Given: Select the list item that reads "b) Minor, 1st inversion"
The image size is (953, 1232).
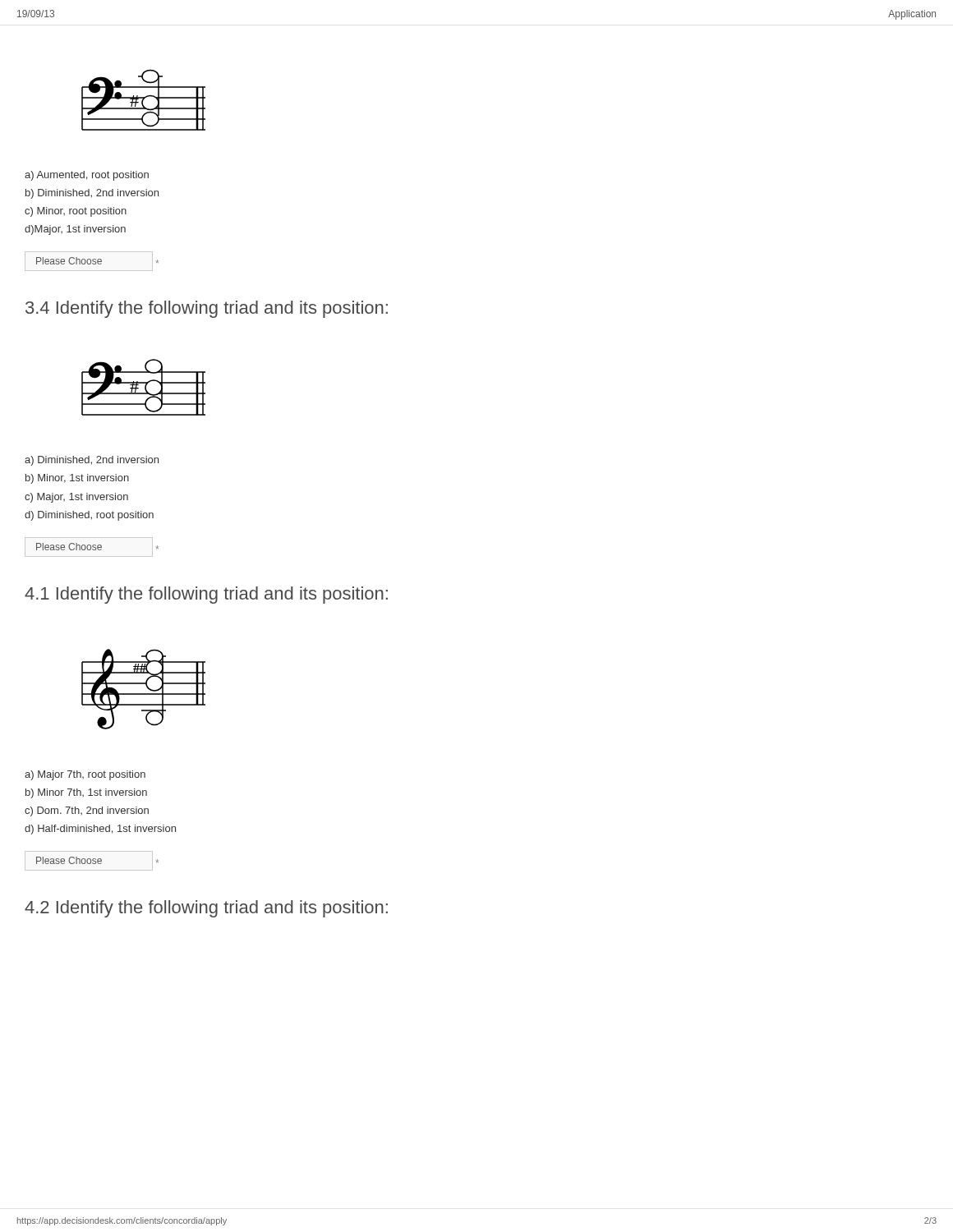Looking at the screenshot, I should [77, 478].
